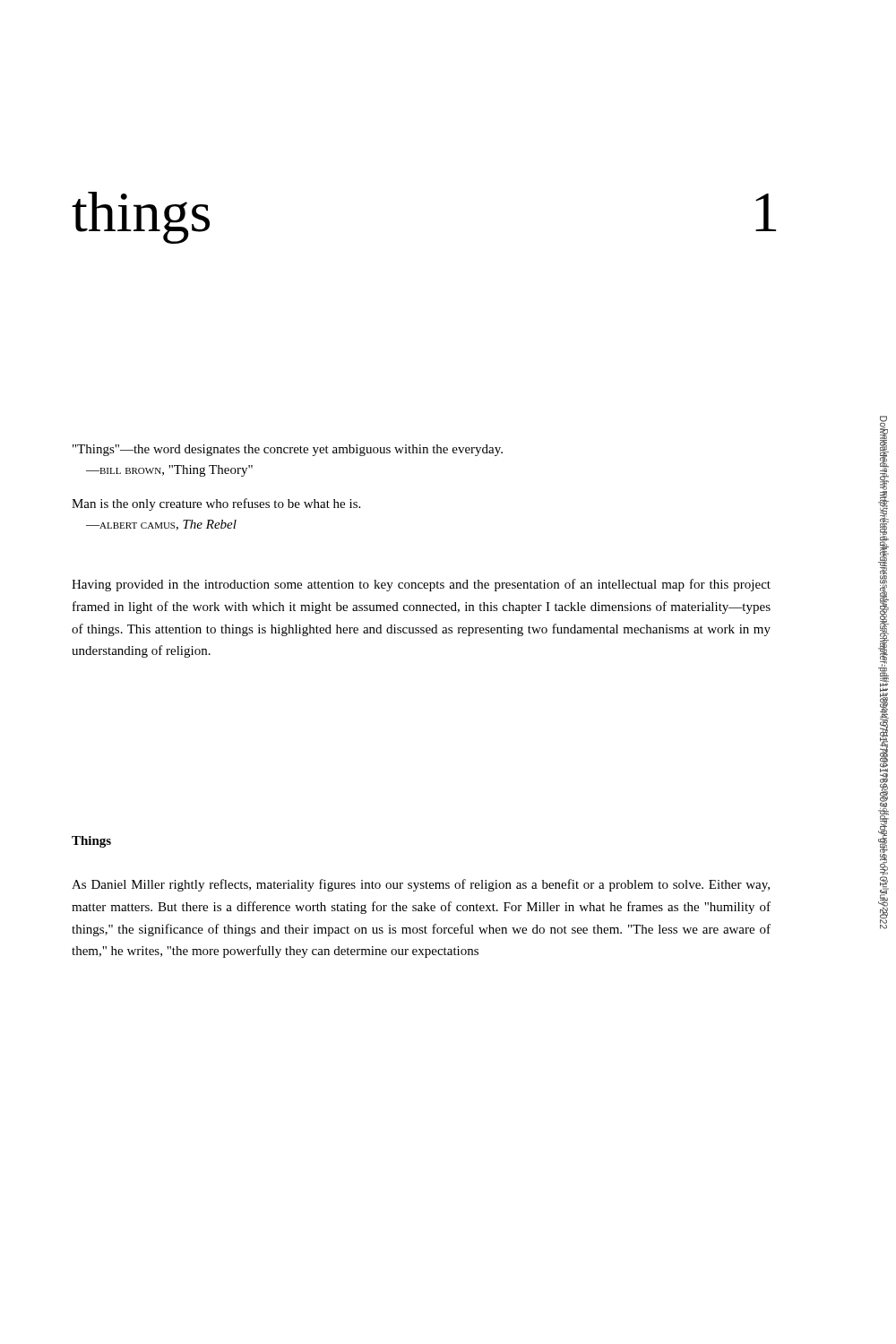This screenshot has width=896, height=1344.
Task: Select the title with the text "things 1"
Action: [x=152, y=217]
